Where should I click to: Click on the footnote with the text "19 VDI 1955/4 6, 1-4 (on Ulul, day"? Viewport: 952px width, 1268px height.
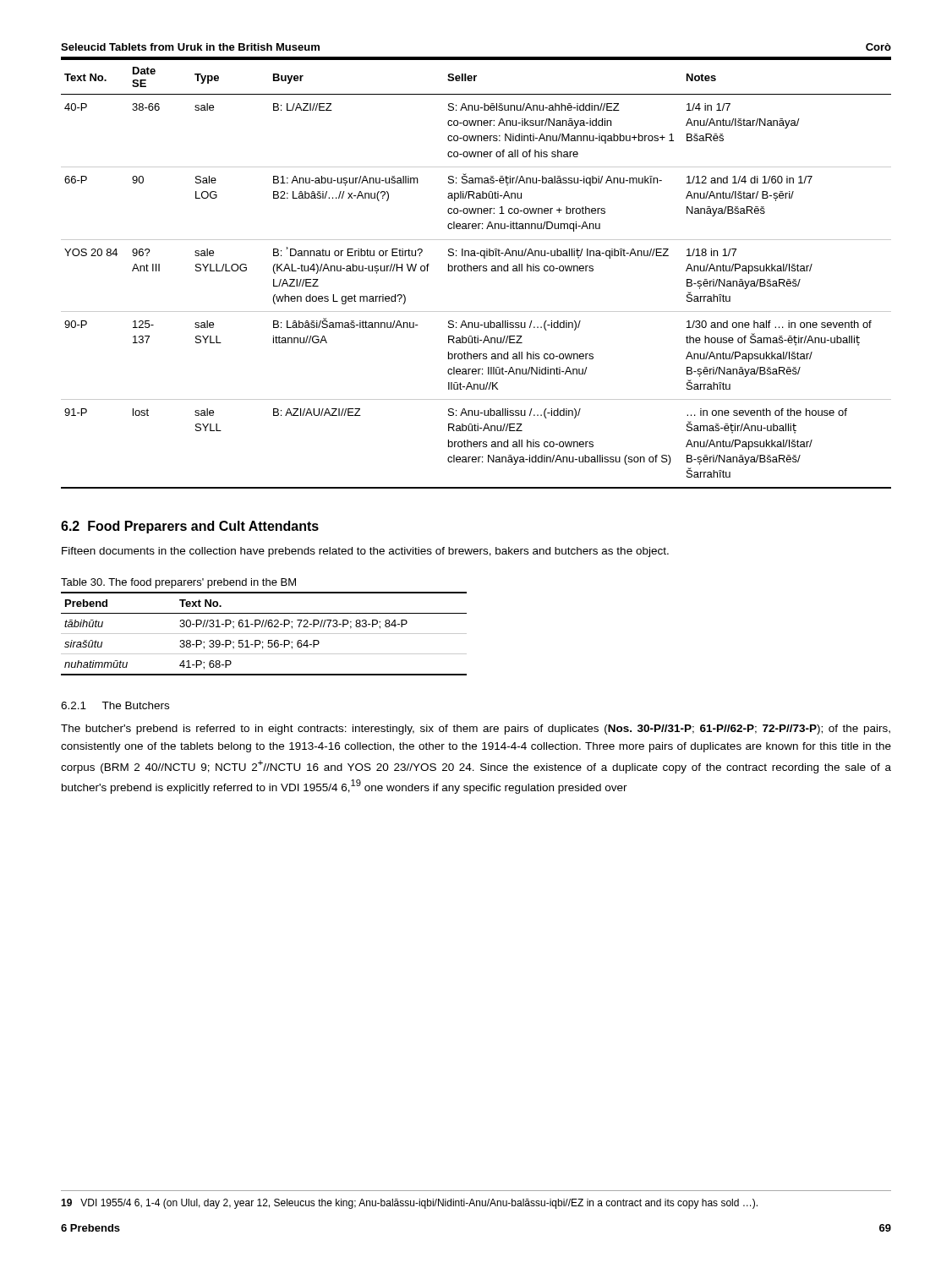(x=410, y=1203)
